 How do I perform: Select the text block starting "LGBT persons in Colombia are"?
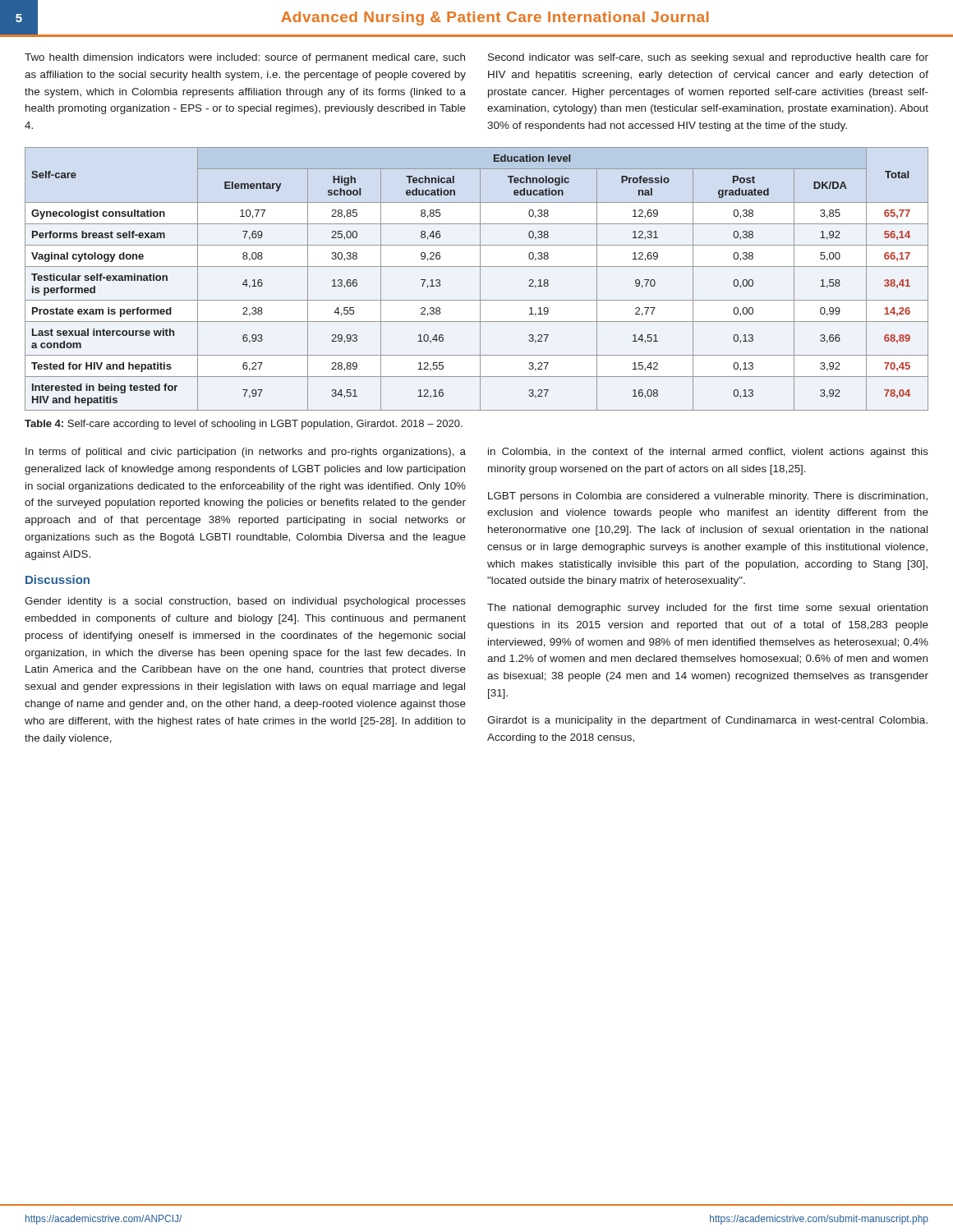click(x=708, y=538)
